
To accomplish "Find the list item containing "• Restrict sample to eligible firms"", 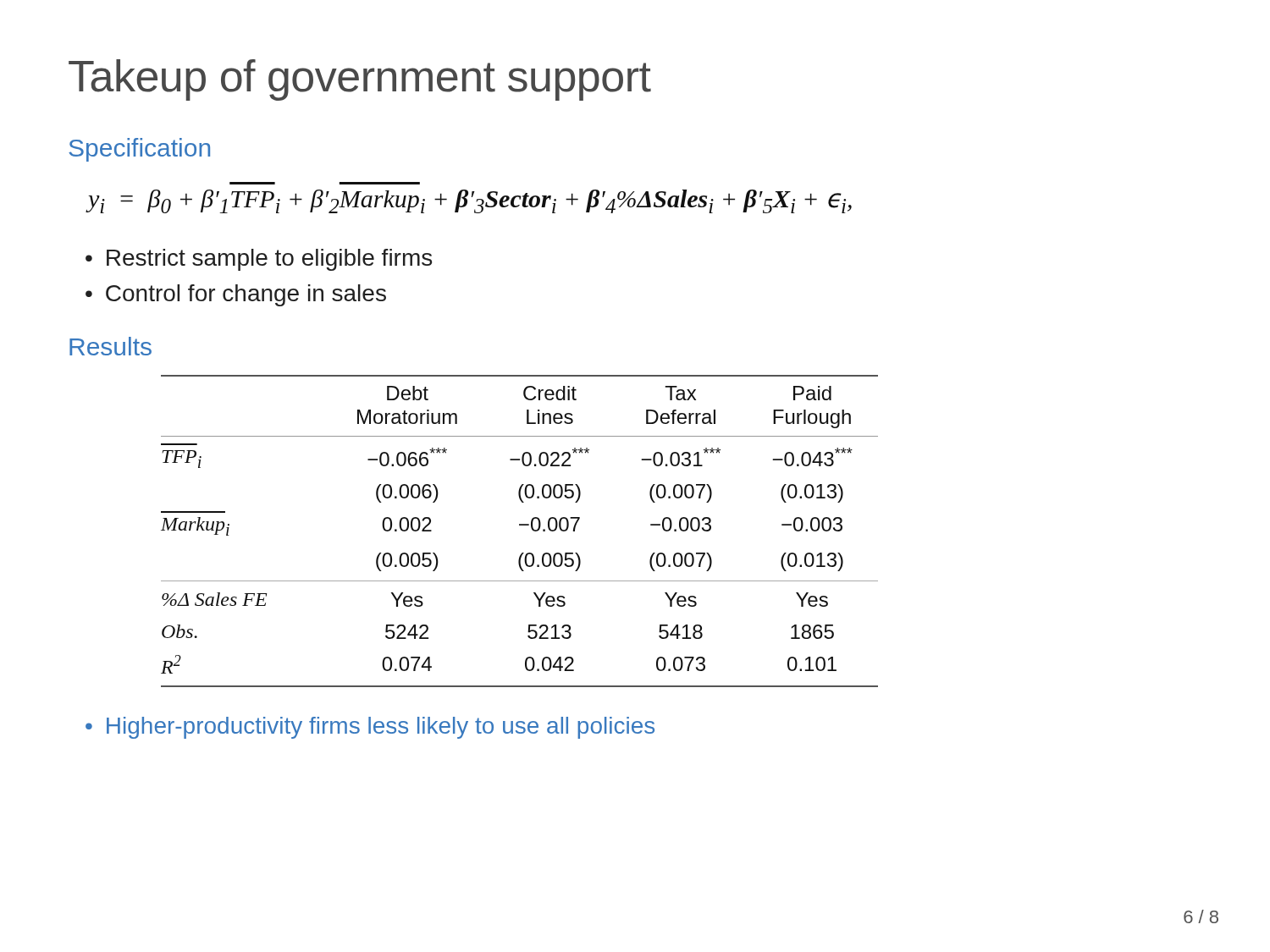I will coord(259,258).
